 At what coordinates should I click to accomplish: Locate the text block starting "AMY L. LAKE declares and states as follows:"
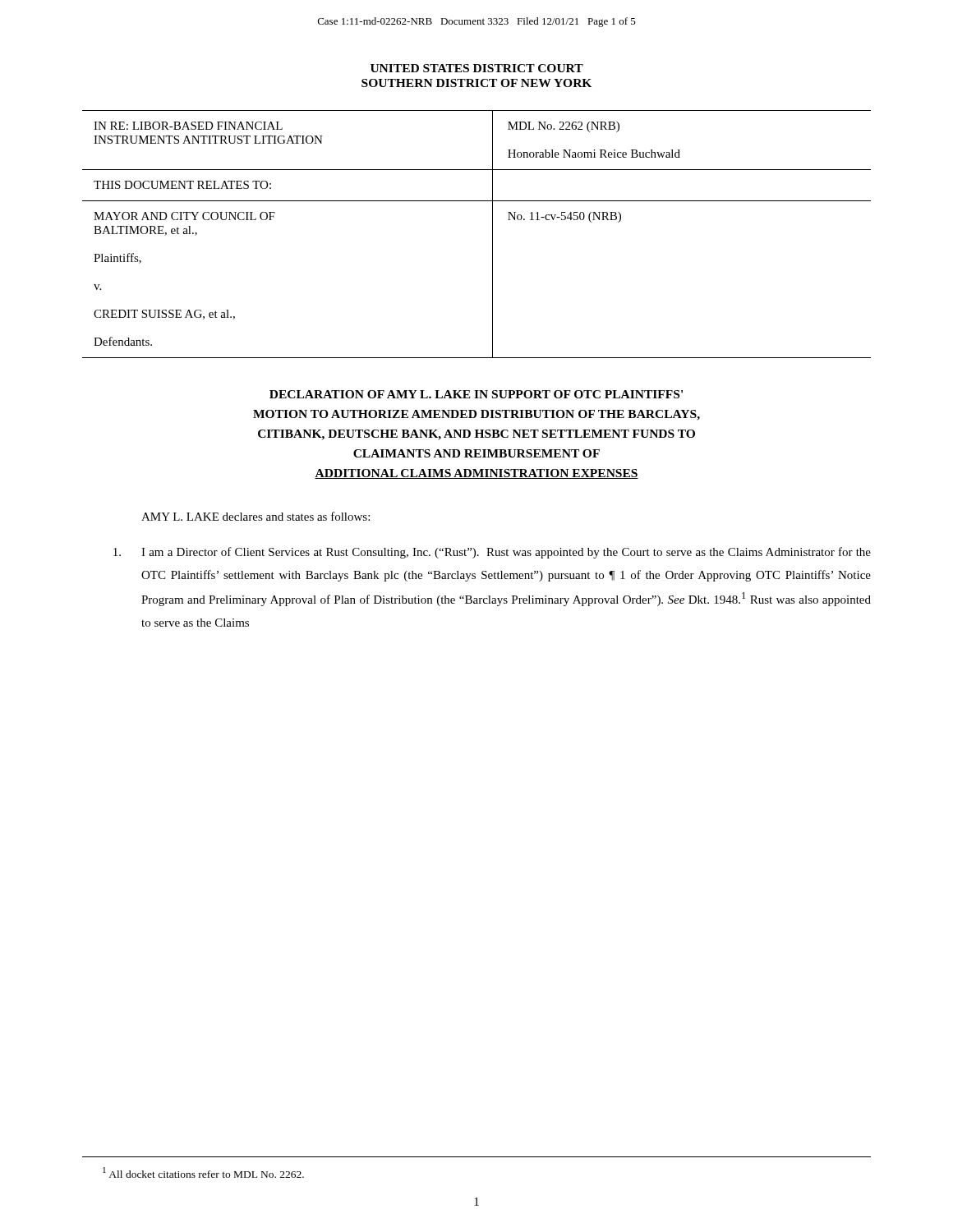tap(256, 516)
